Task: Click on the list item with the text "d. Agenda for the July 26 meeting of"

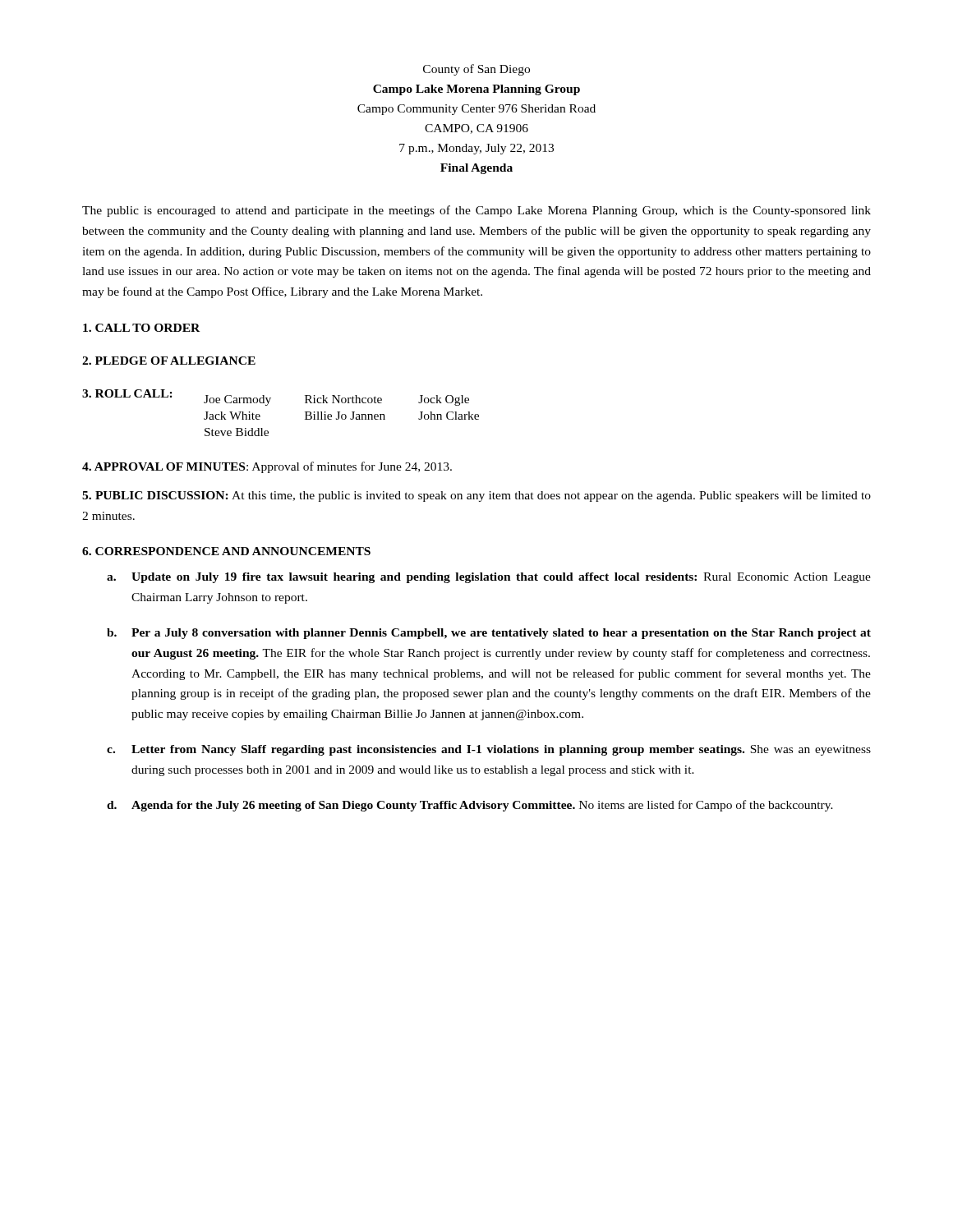Action: tap(489, 805)
